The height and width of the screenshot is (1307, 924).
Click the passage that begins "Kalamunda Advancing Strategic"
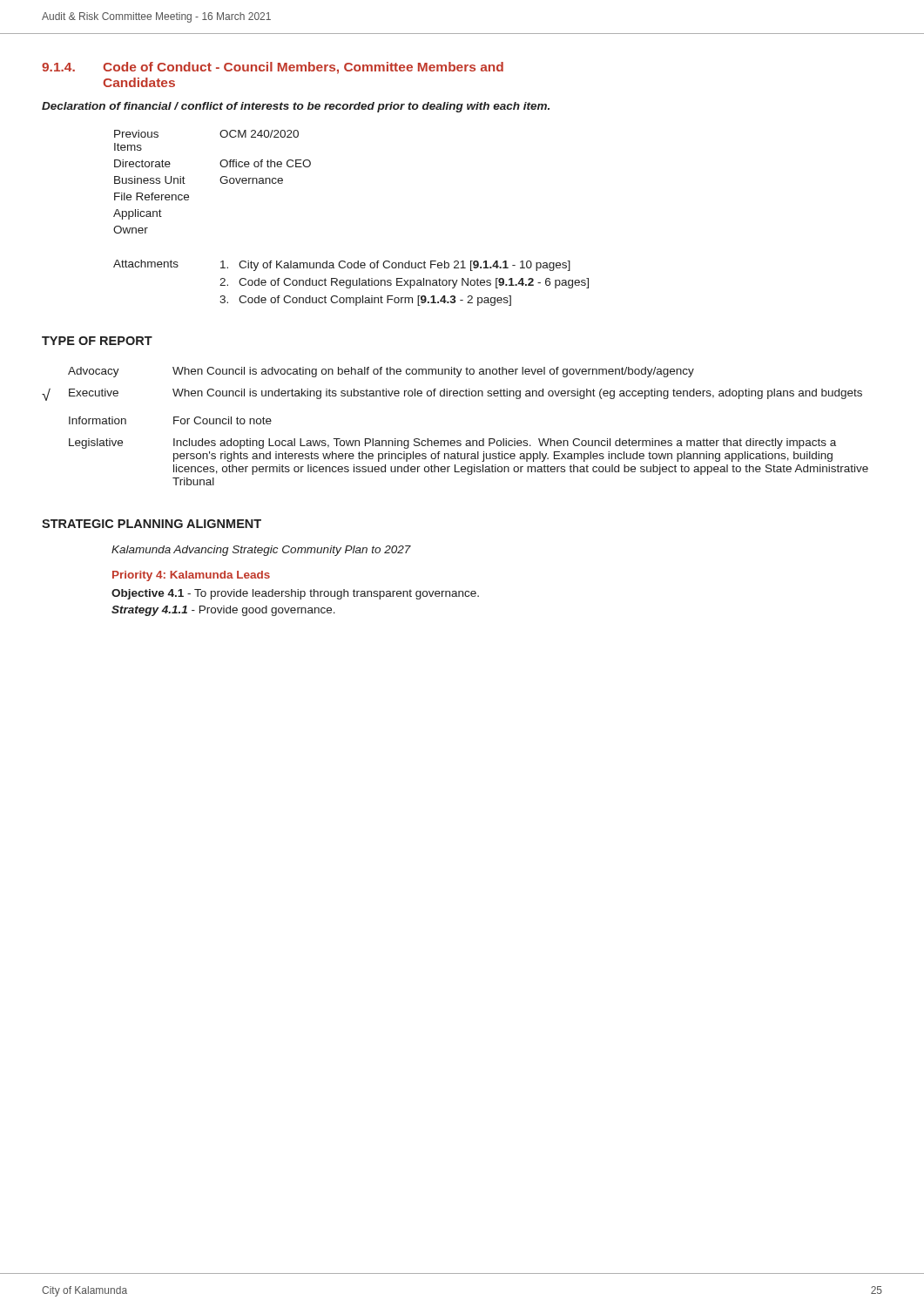pyautogui.click(x=261, y=549)
